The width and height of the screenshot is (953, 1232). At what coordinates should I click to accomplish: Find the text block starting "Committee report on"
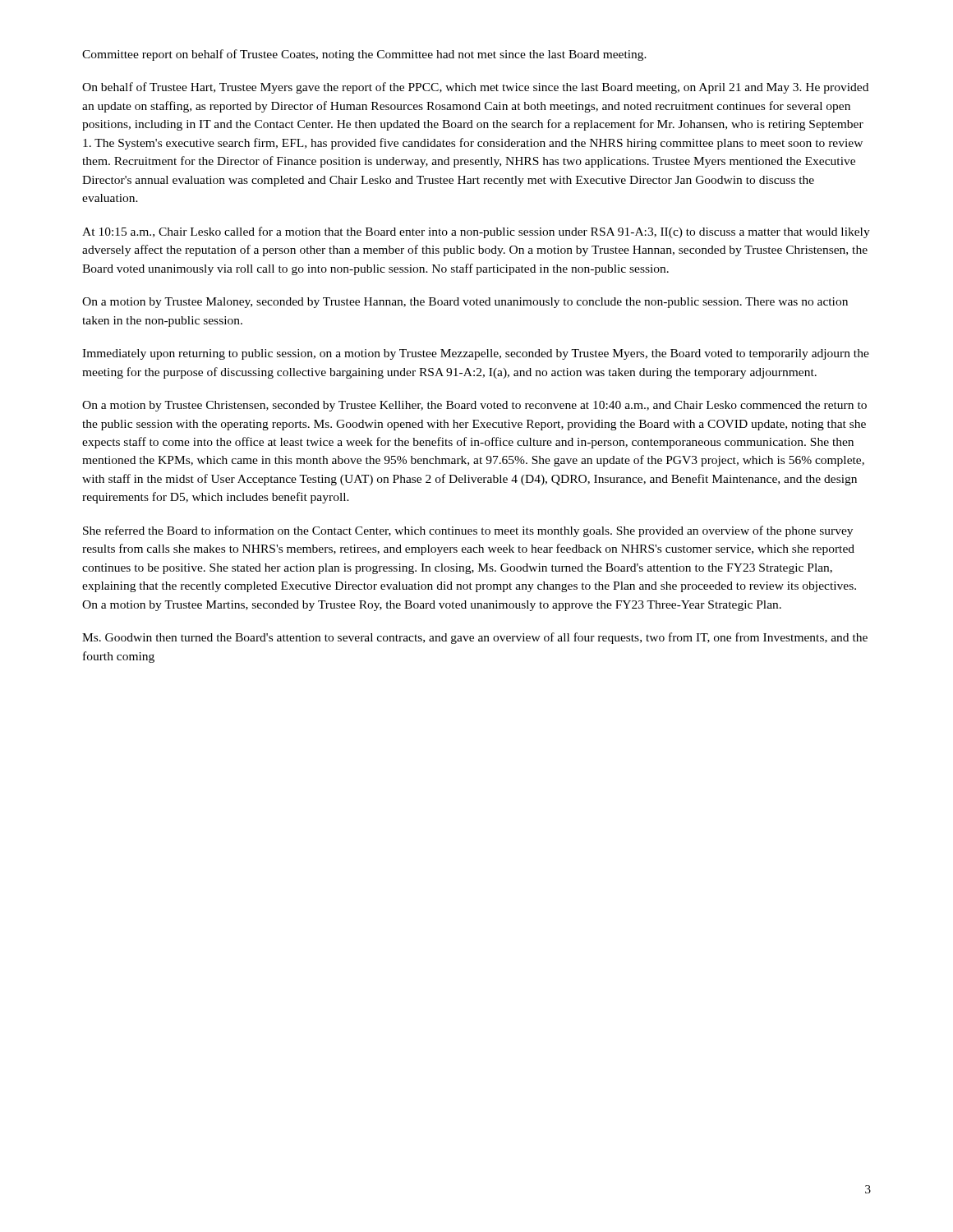(x=365, y=54)
